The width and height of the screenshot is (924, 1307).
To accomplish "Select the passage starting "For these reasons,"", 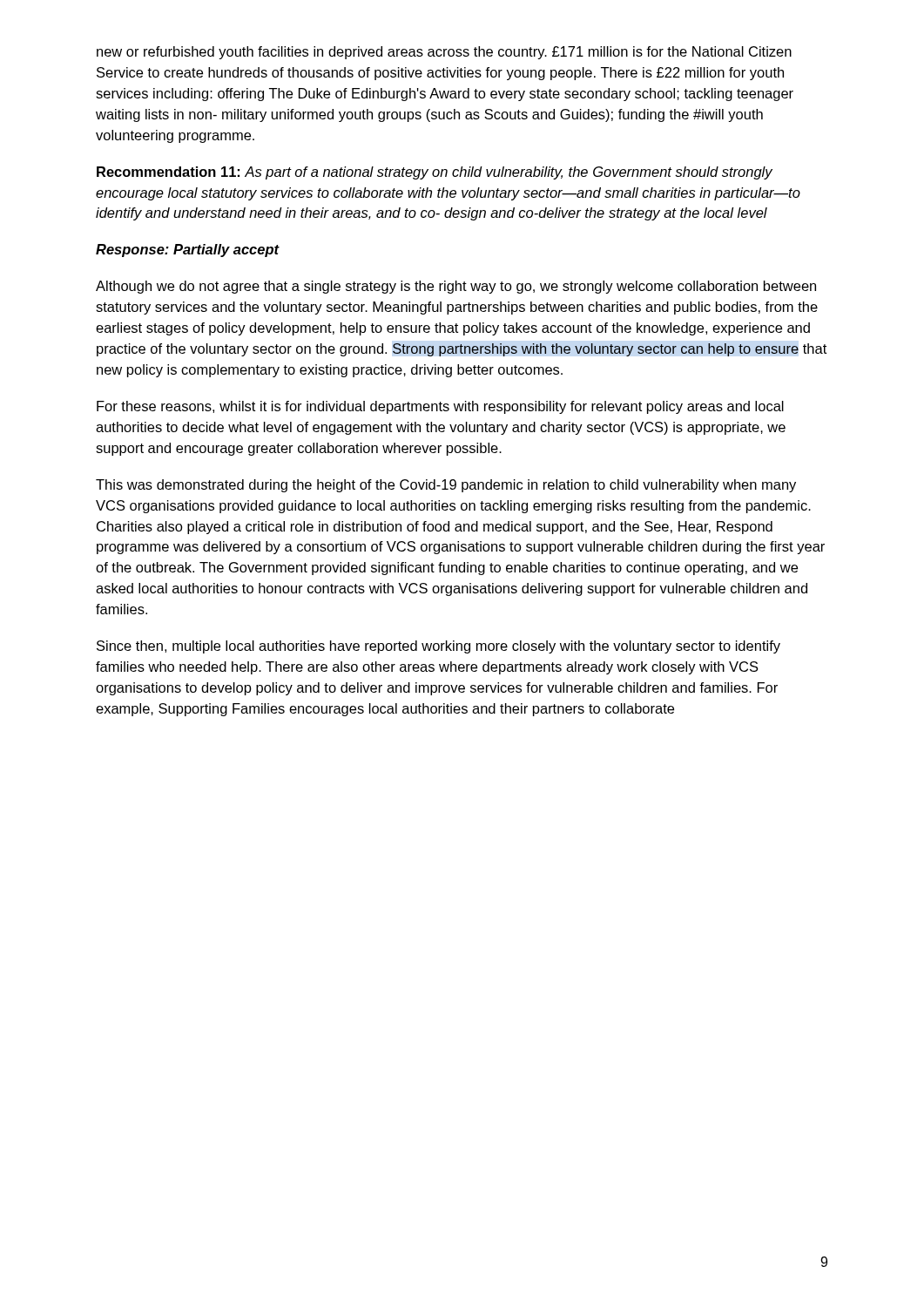I will click(x=441, y=427).
